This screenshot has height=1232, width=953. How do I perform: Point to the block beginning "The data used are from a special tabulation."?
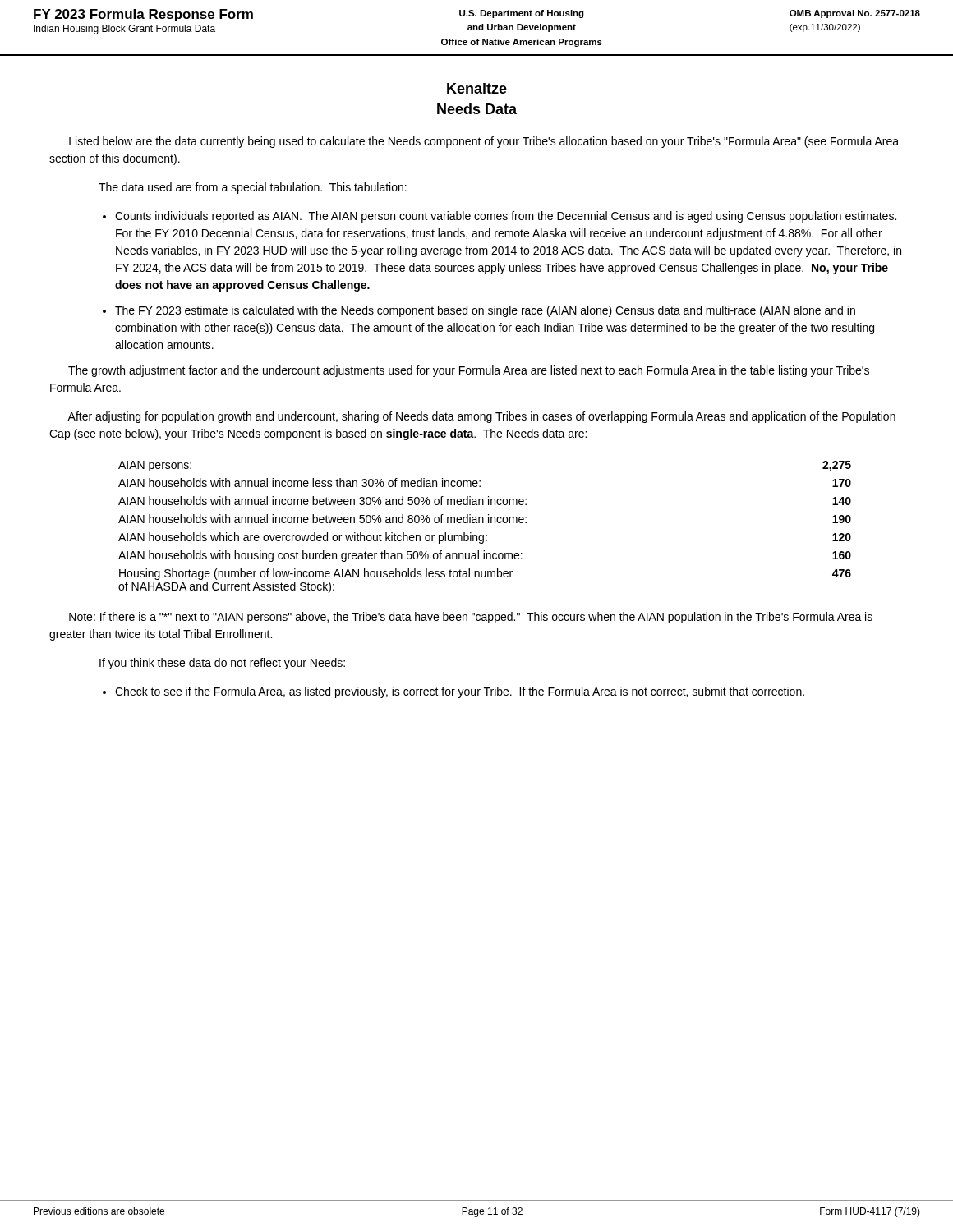[x=253, y=187]
